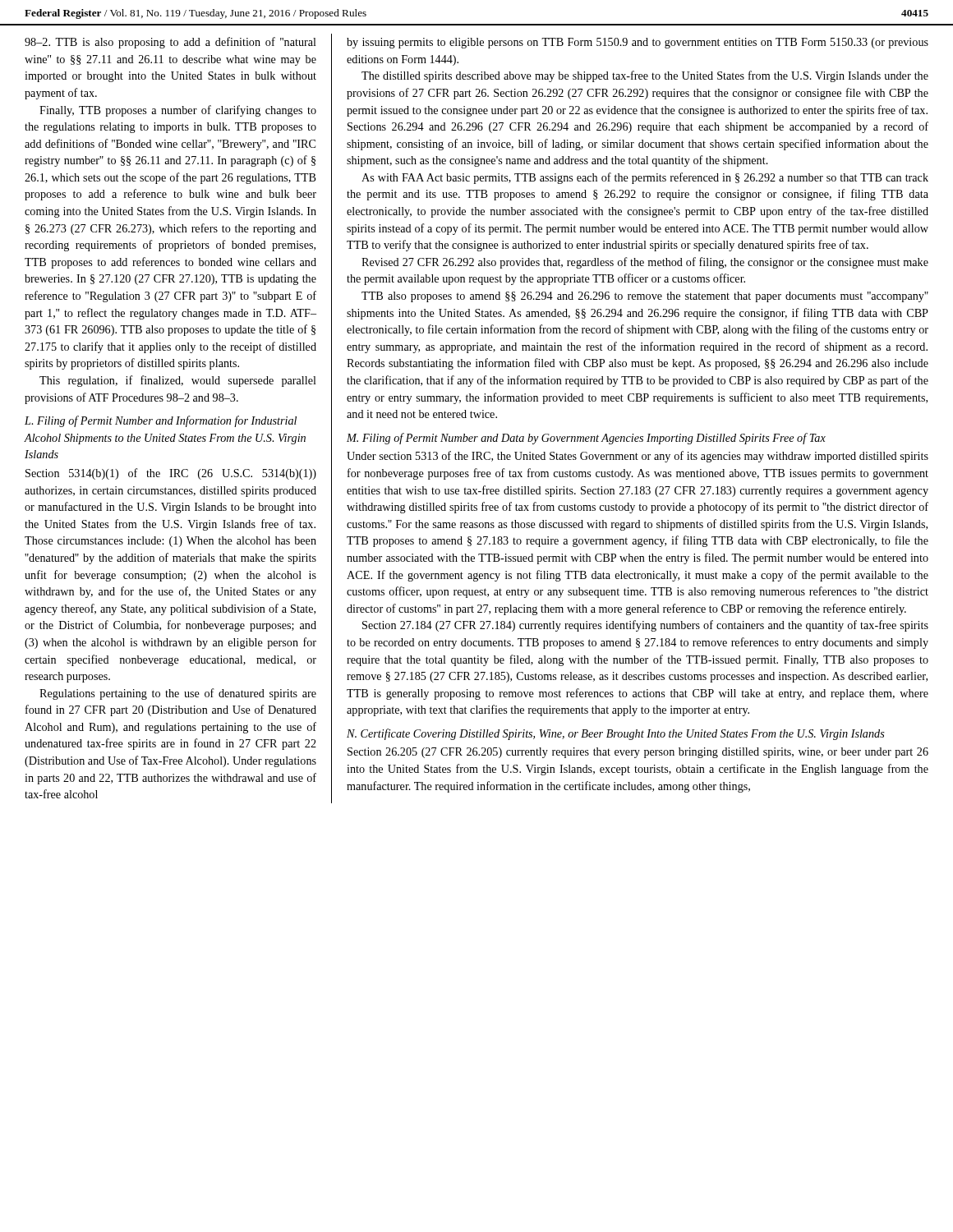Find the element starting "Finally, TTB proposes"
The width and height of the screenshot is (953, 1232).
[x=170, y=237]
